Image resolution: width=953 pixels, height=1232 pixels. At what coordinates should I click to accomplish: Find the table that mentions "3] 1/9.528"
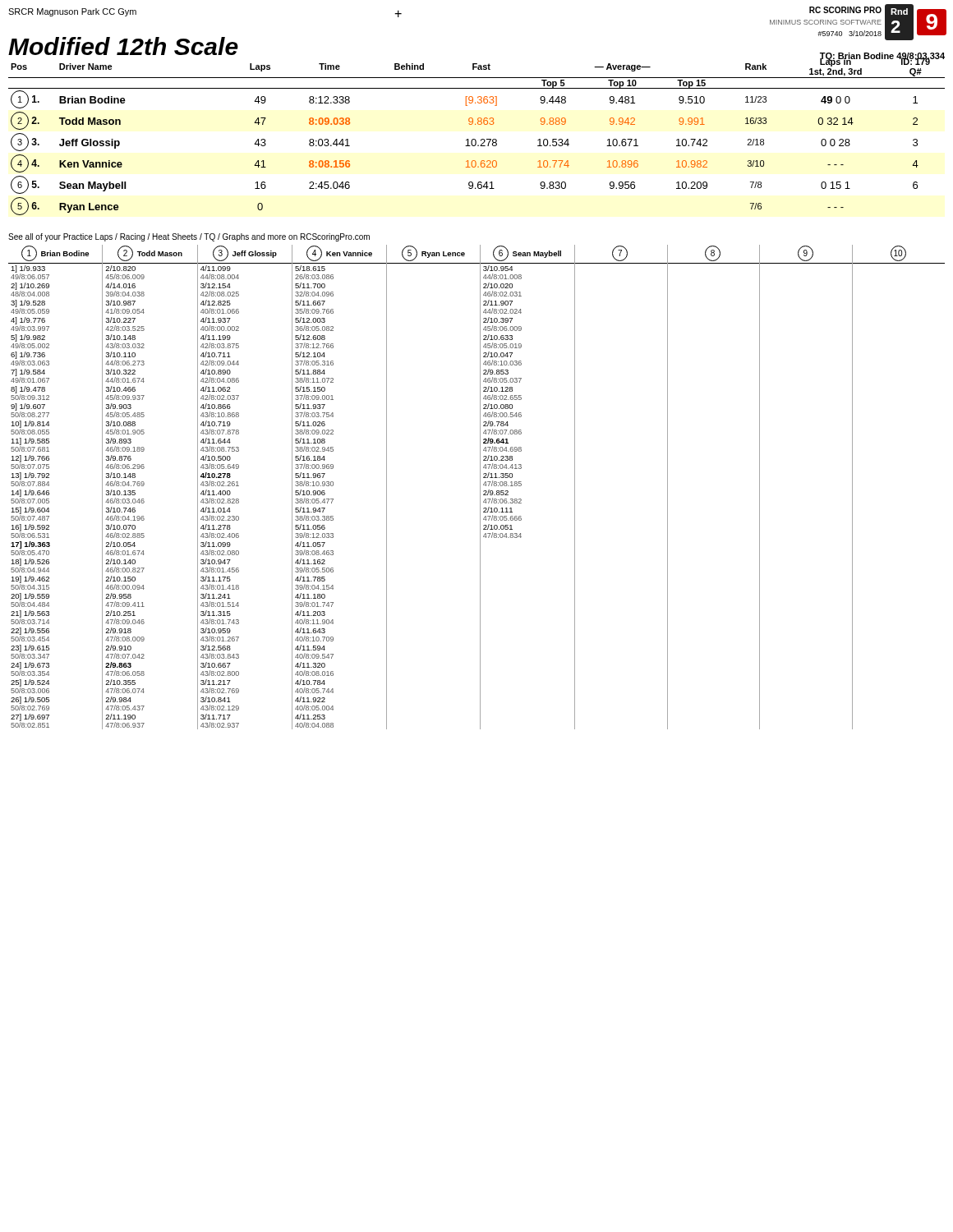click(476, 487)
